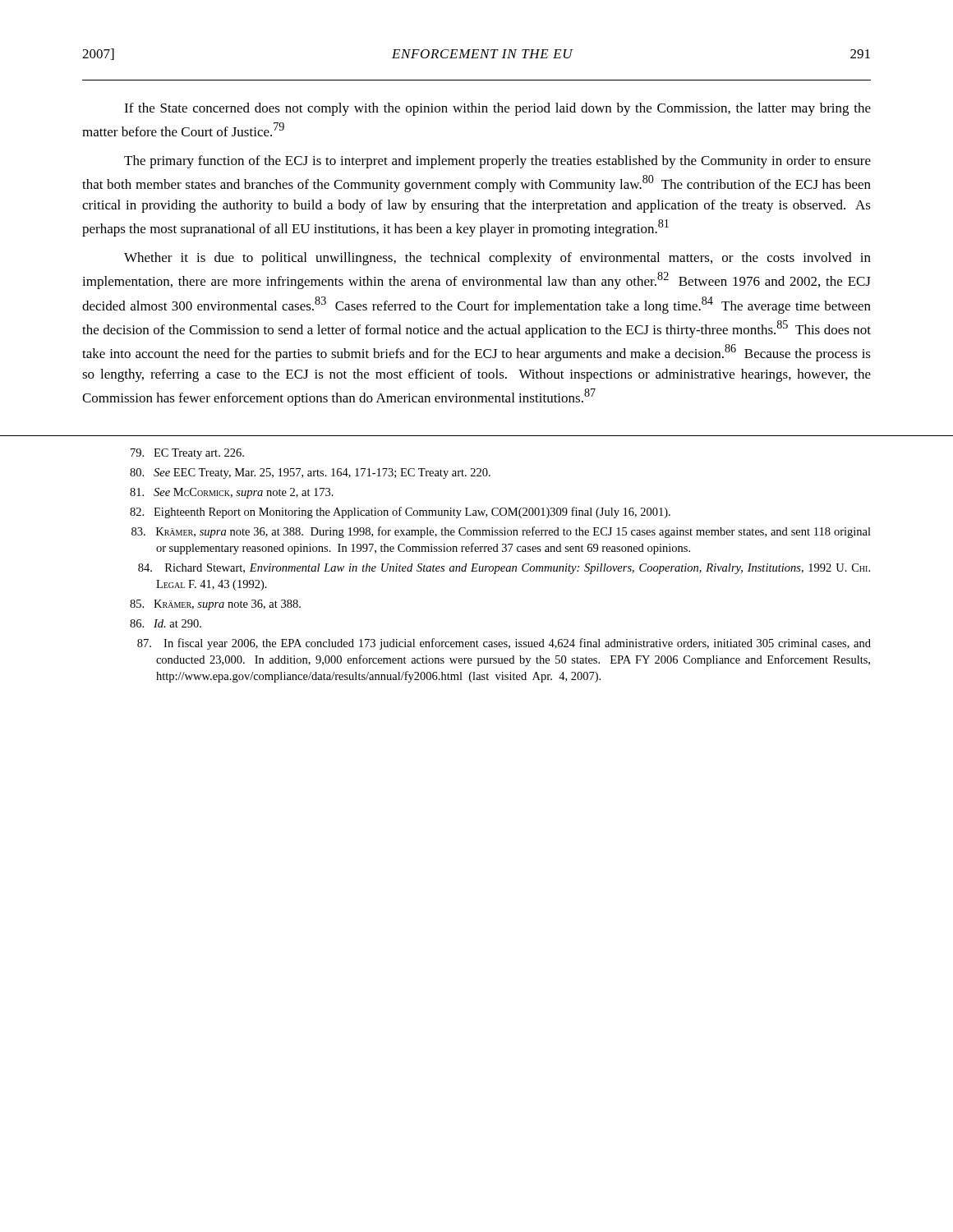This screenshot has height=1232, width=953.
Task: Click where it says "Krämer, supra note 36, at 388."
Action: [x=215, y=605]
